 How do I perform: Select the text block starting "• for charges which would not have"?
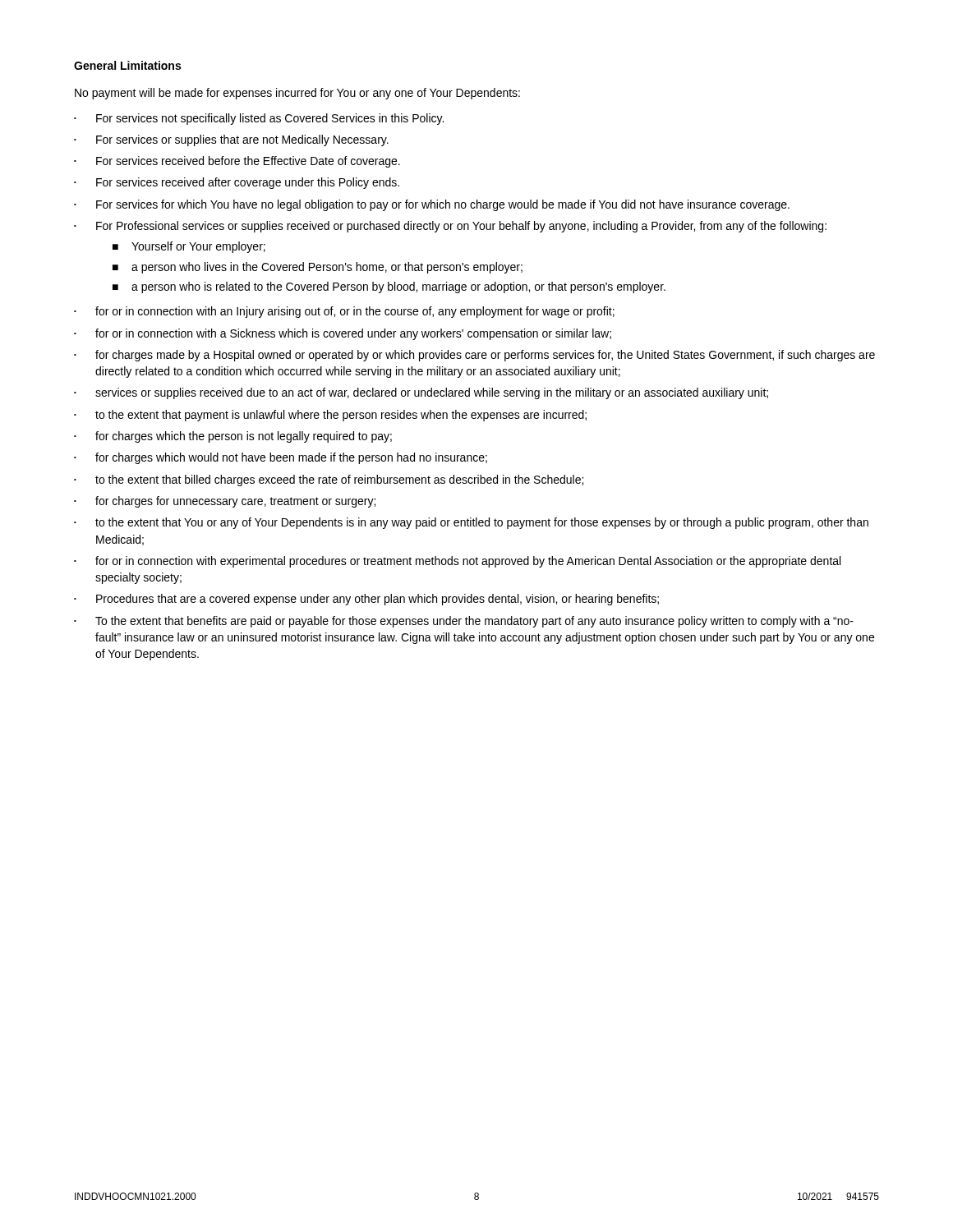pyautogui.click(x=476, y=458)
